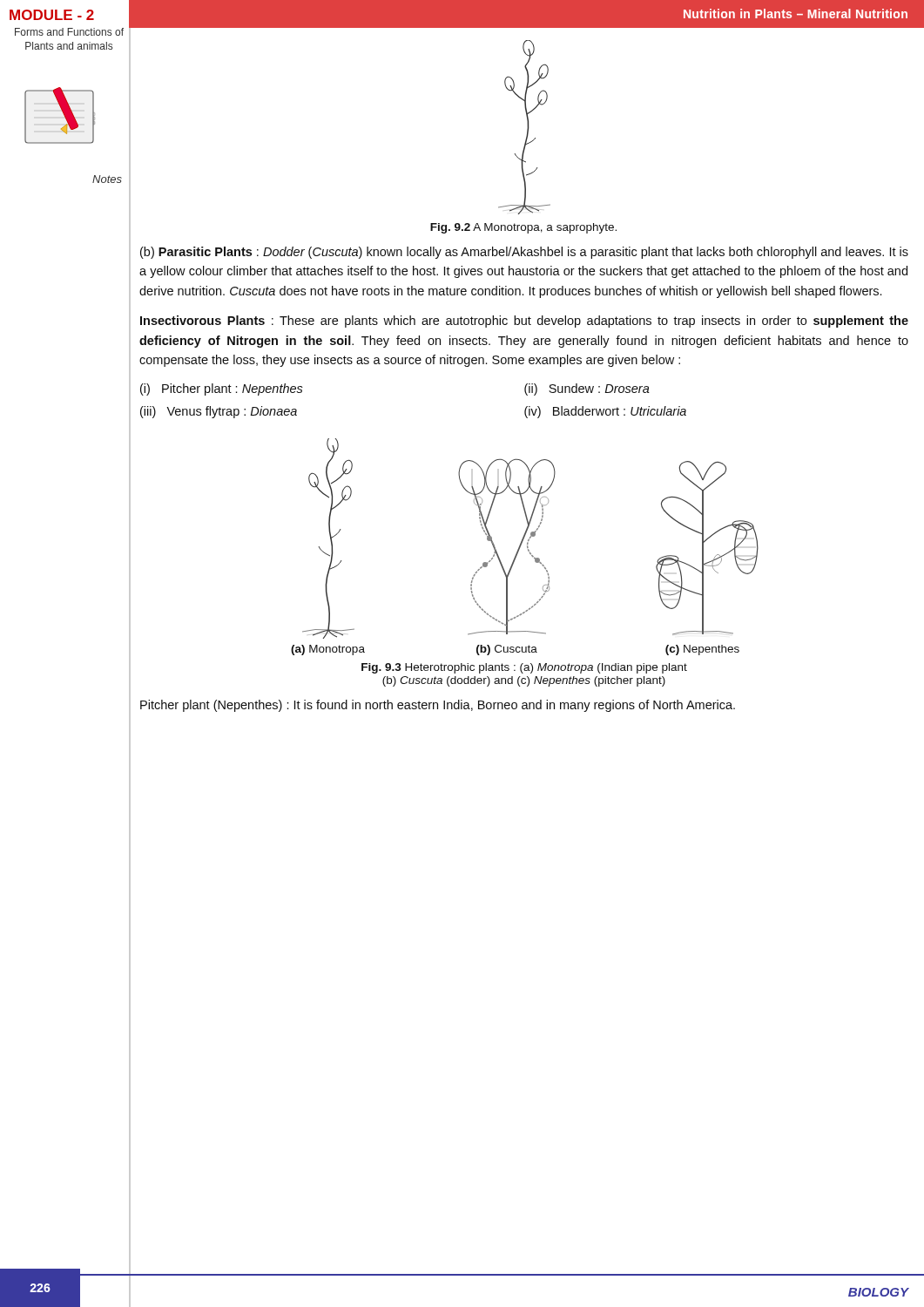The width and height of the screenshot is (924, 1307).
Task: Find the block starting "(i) Pitcher plant : Nepenthes"
Action: (221, 388)
